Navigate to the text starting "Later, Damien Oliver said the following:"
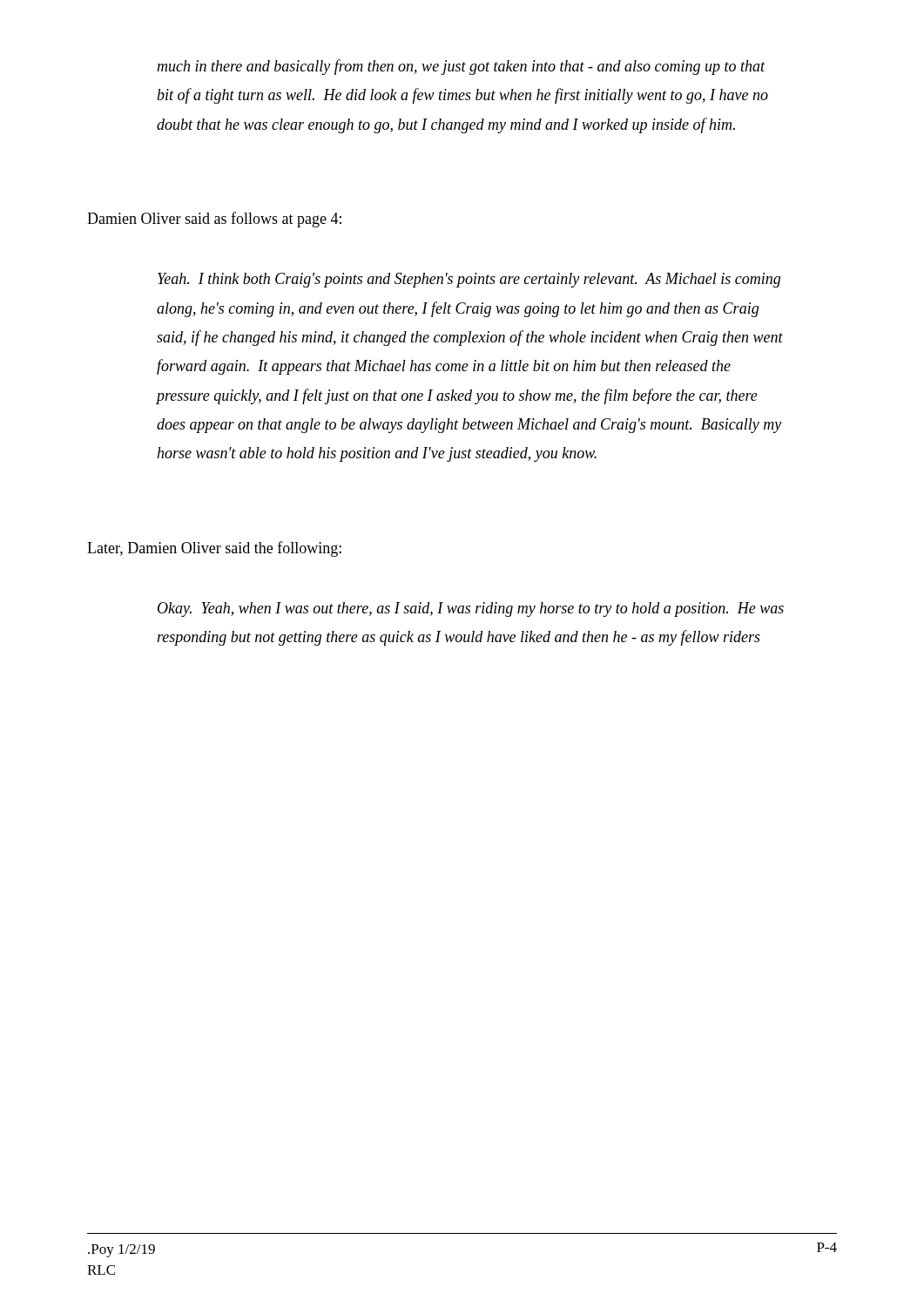Image resolution: width=924 pixels, height=1307 pixels. coord(215,548)
